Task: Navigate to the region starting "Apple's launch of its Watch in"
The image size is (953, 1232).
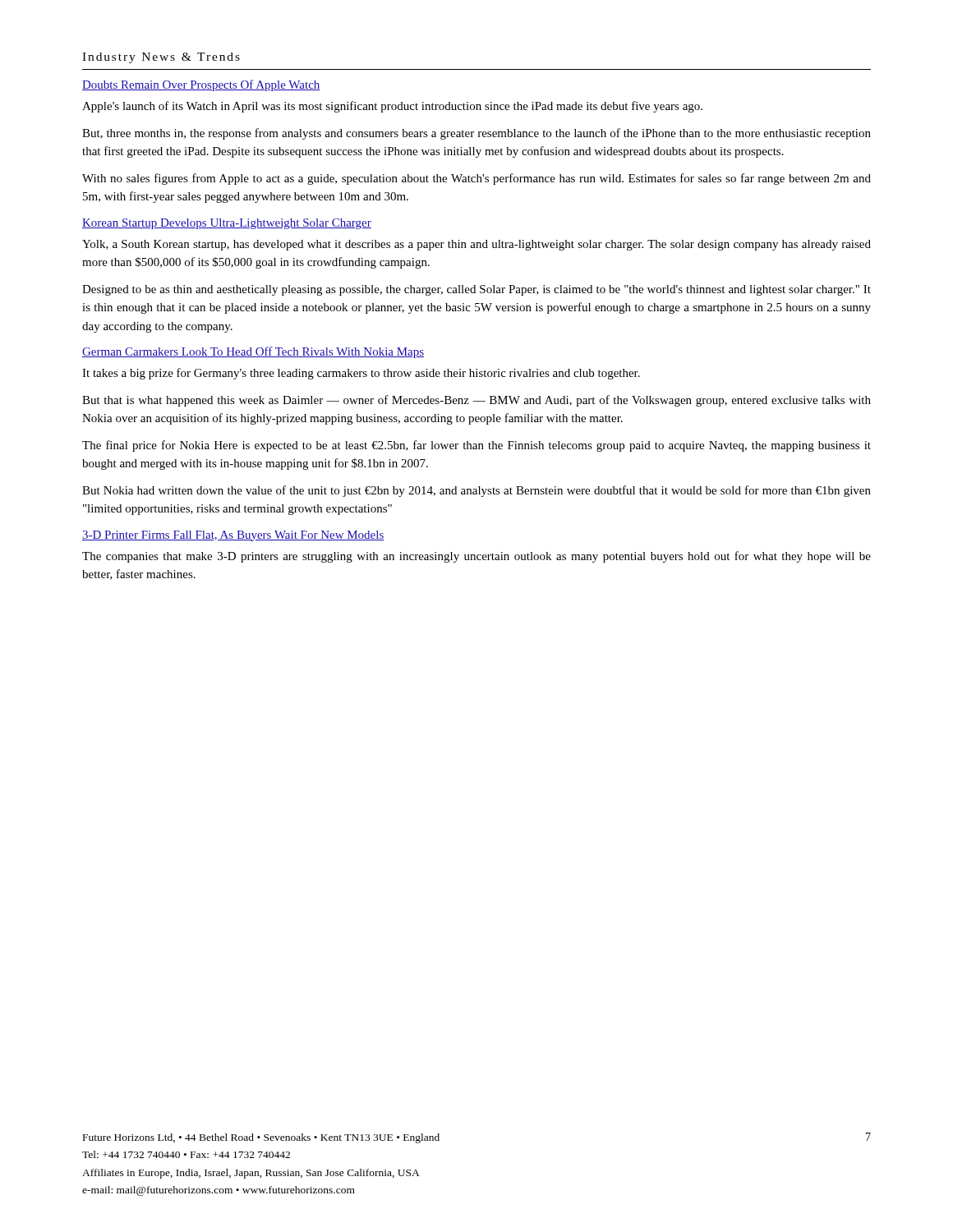Action: [x=476, y=106]
